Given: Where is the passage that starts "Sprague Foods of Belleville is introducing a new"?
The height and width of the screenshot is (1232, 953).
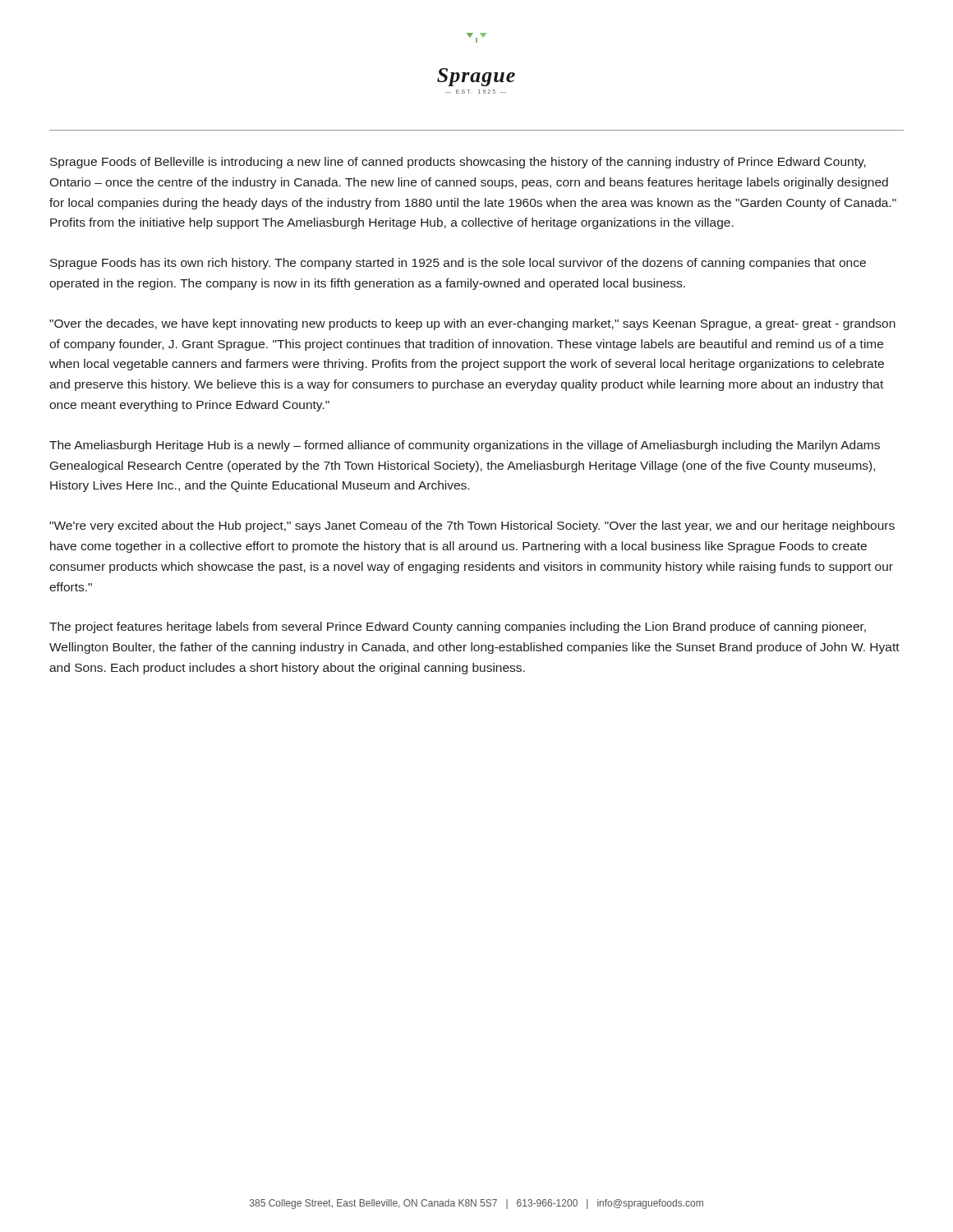Looking at the screenshot, I should [473, 192].
